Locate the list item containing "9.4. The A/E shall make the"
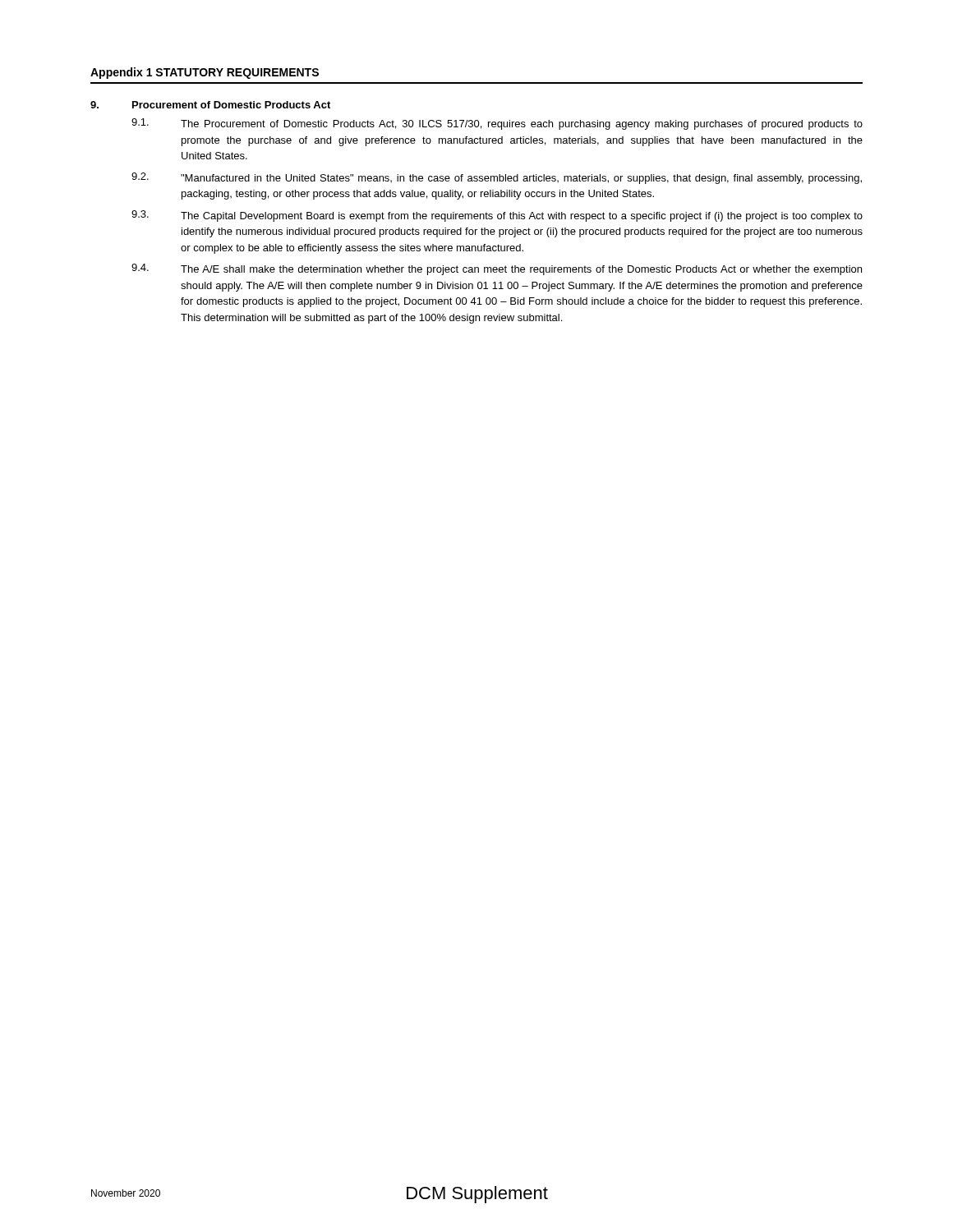This screenshot has height=1232, width=953. tap(497, 293)
